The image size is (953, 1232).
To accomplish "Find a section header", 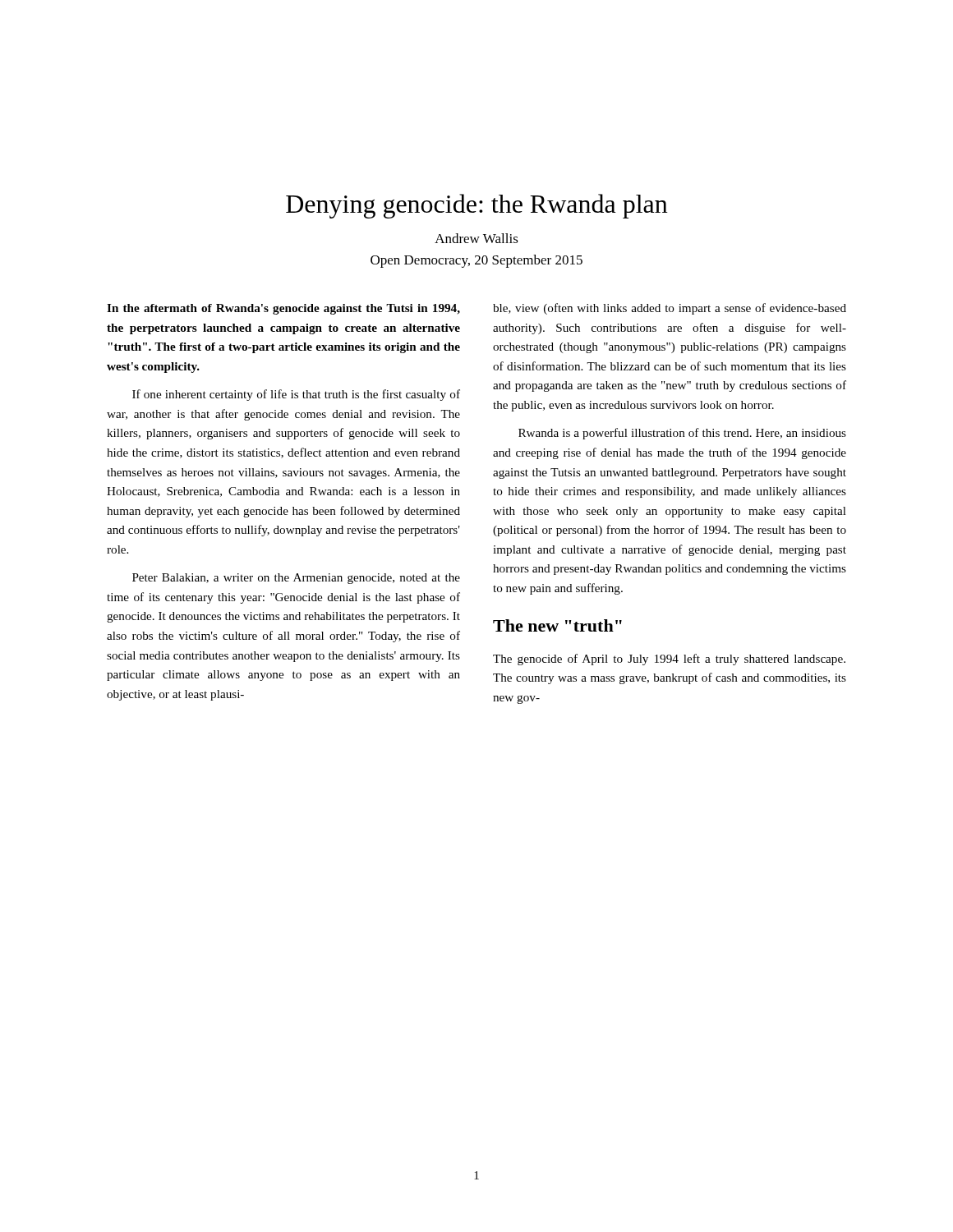I will click(x=558, y=626).
